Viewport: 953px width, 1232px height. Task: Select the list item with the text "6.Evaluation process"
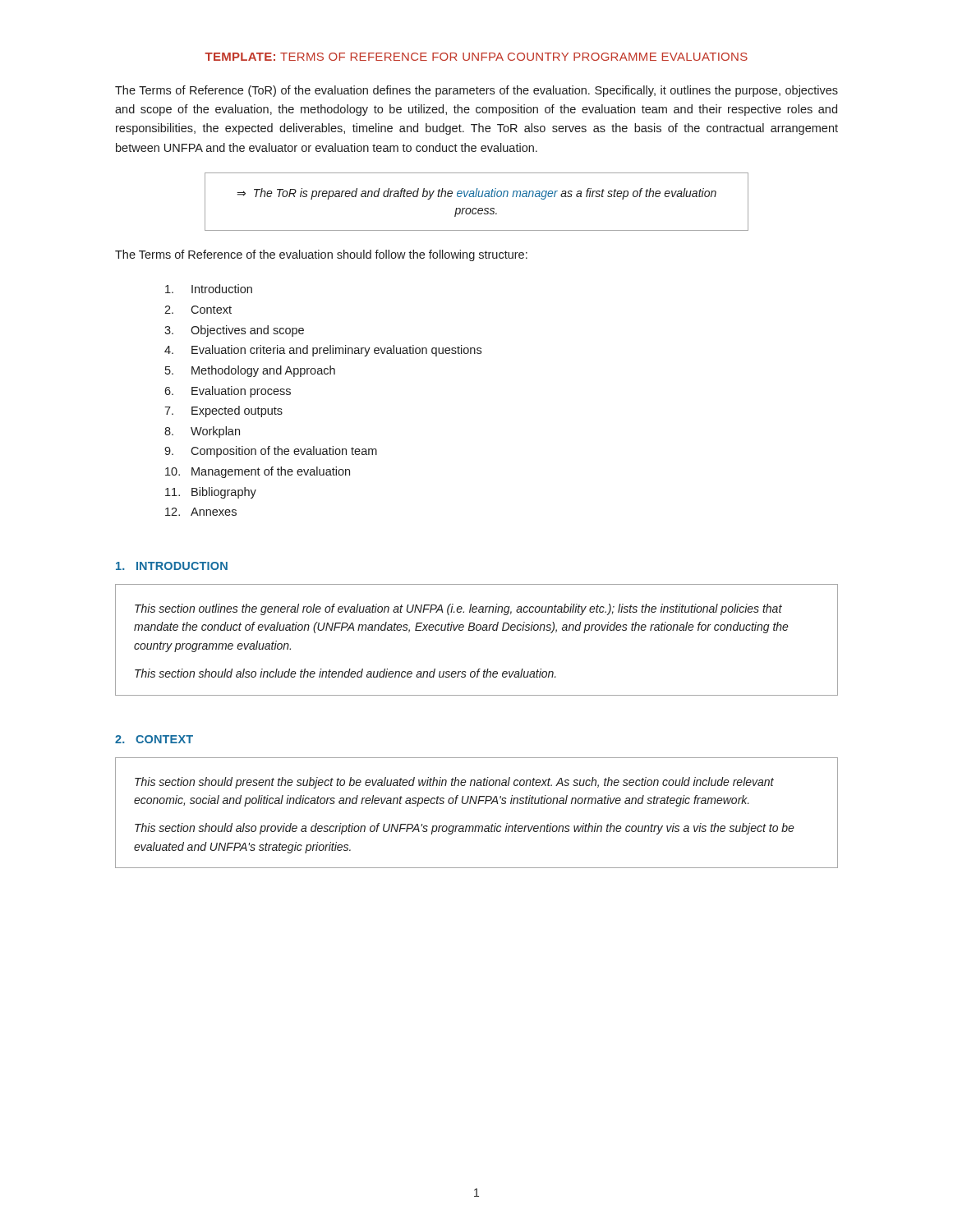coord(228,392)
